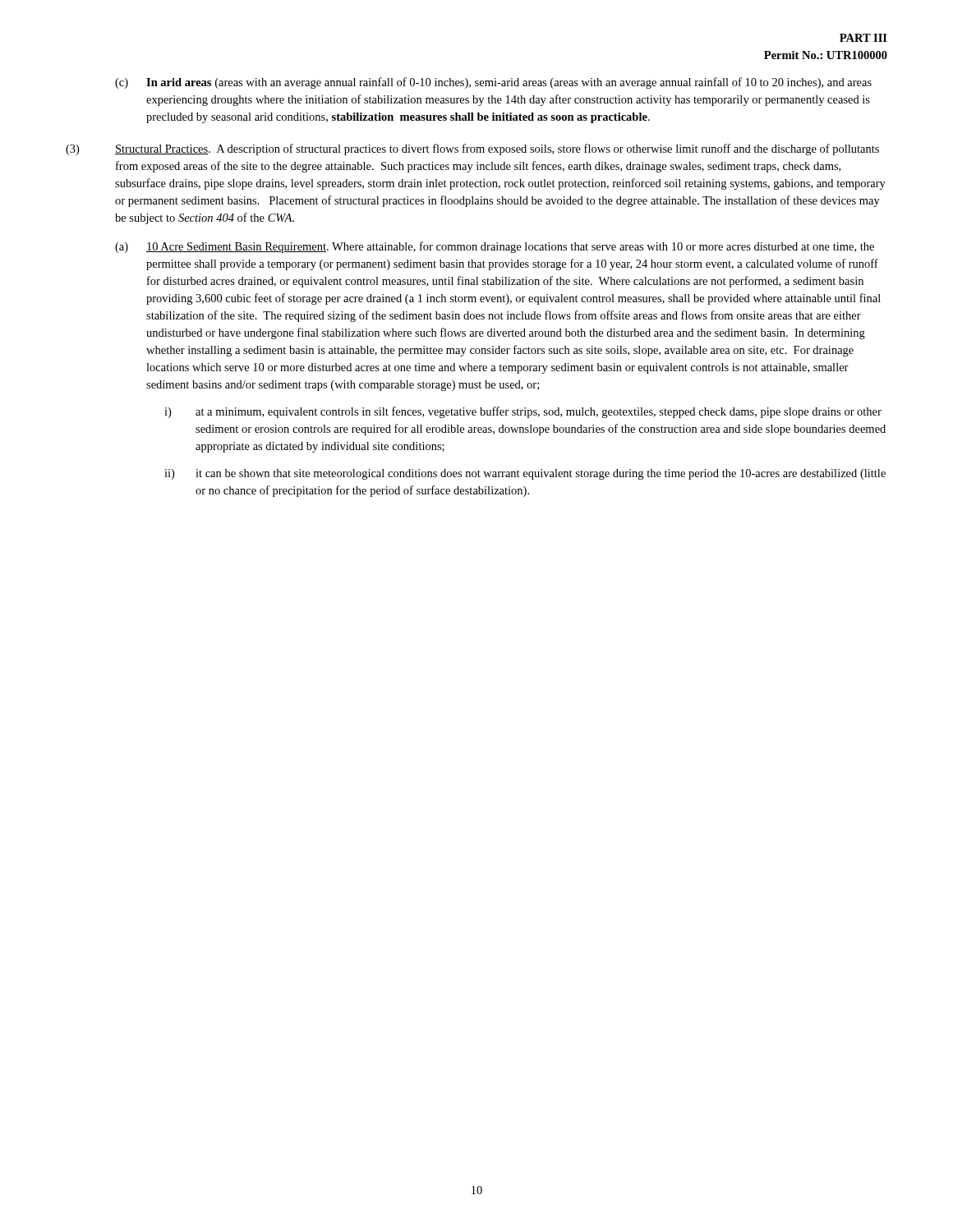Click on the list item containing "(a) 10 Acre Sediment Basin"
The height and width of the screenshot is (1232, 953).
click(501, 316)
